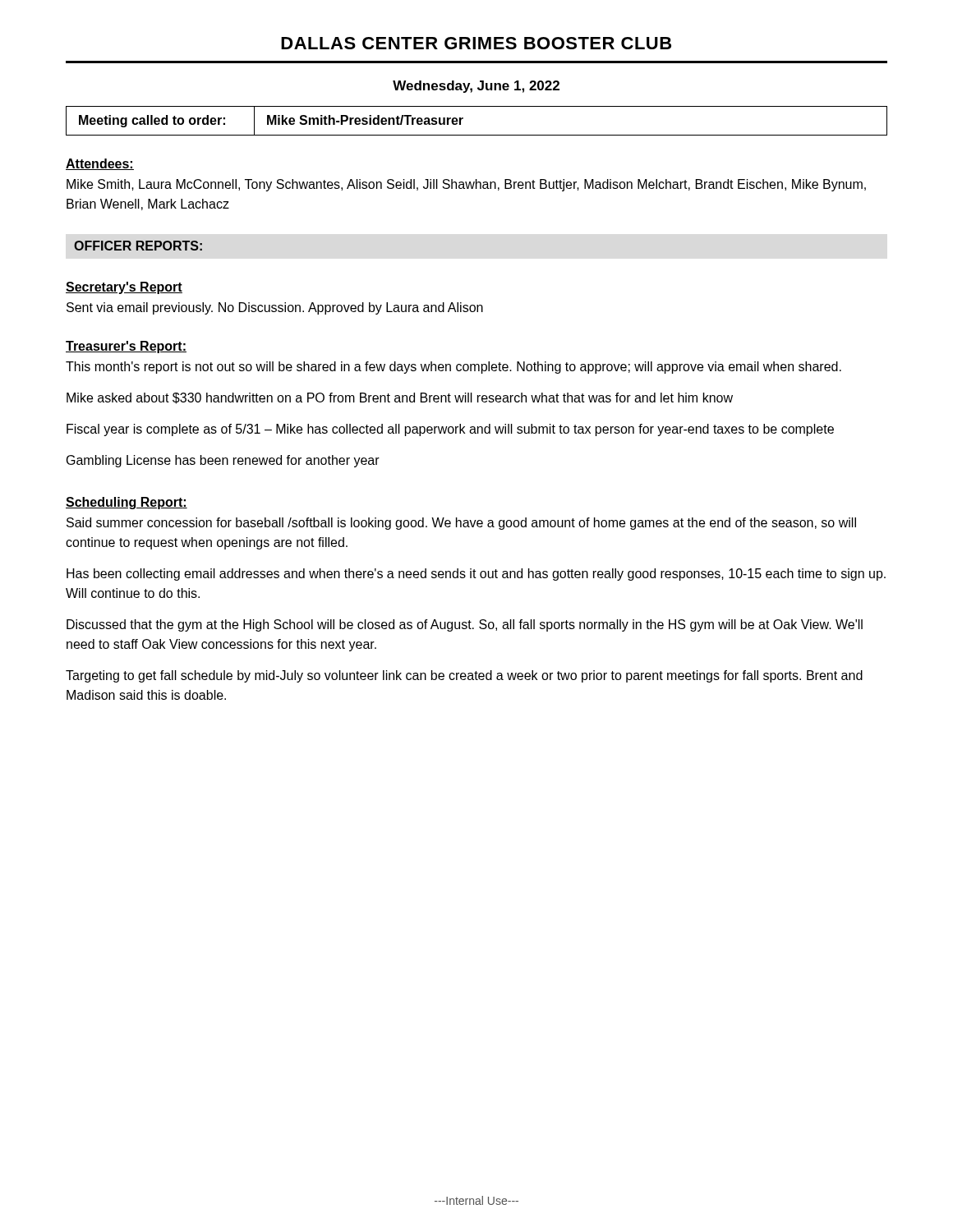The image size is (953, 1232).
Task: Where is the passage that starts "Gambling License has been renewed for"?
Action: [222, 460]
